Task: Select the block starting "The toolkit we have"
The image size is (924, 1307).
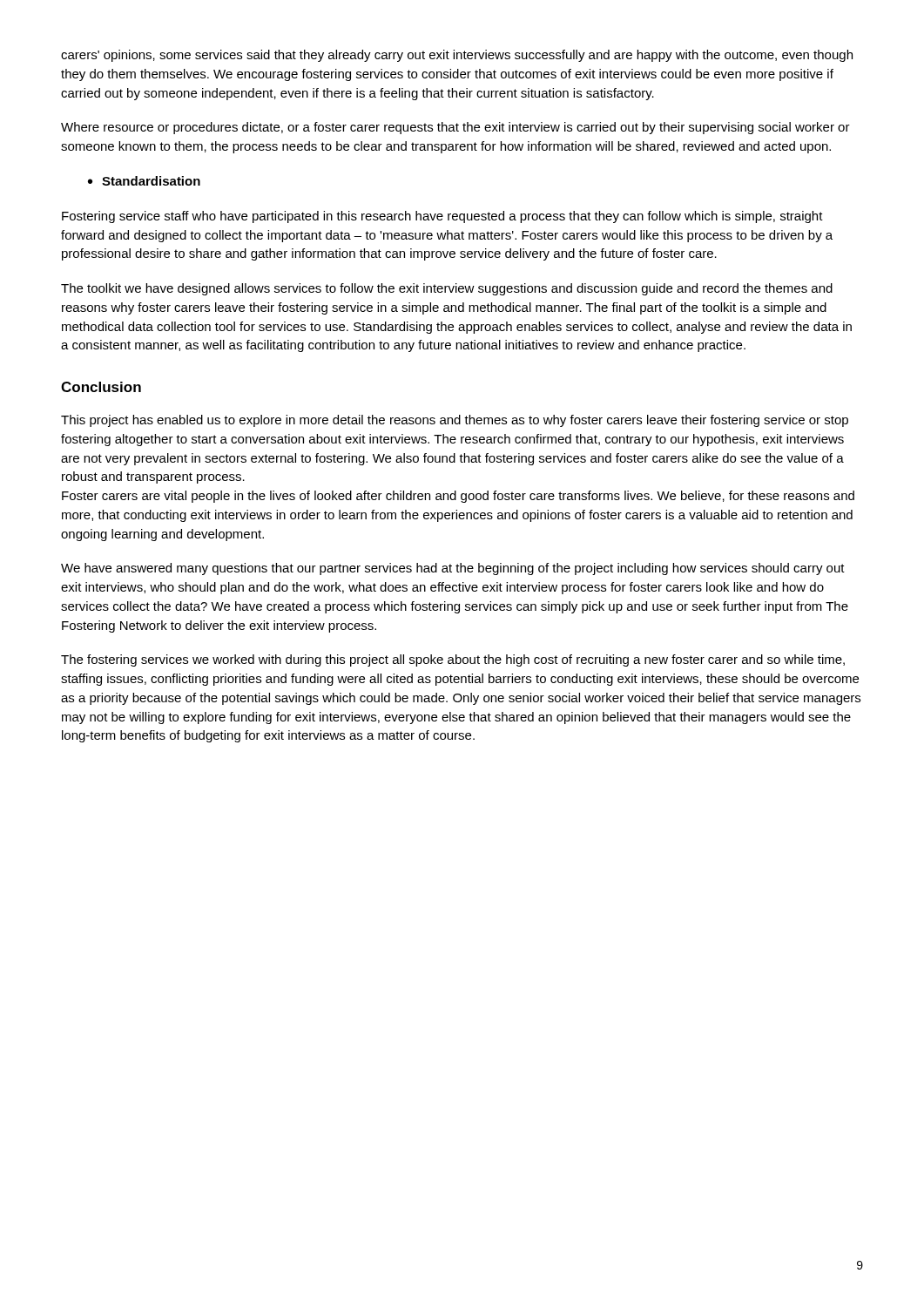Action: click(x=457, y=316)
